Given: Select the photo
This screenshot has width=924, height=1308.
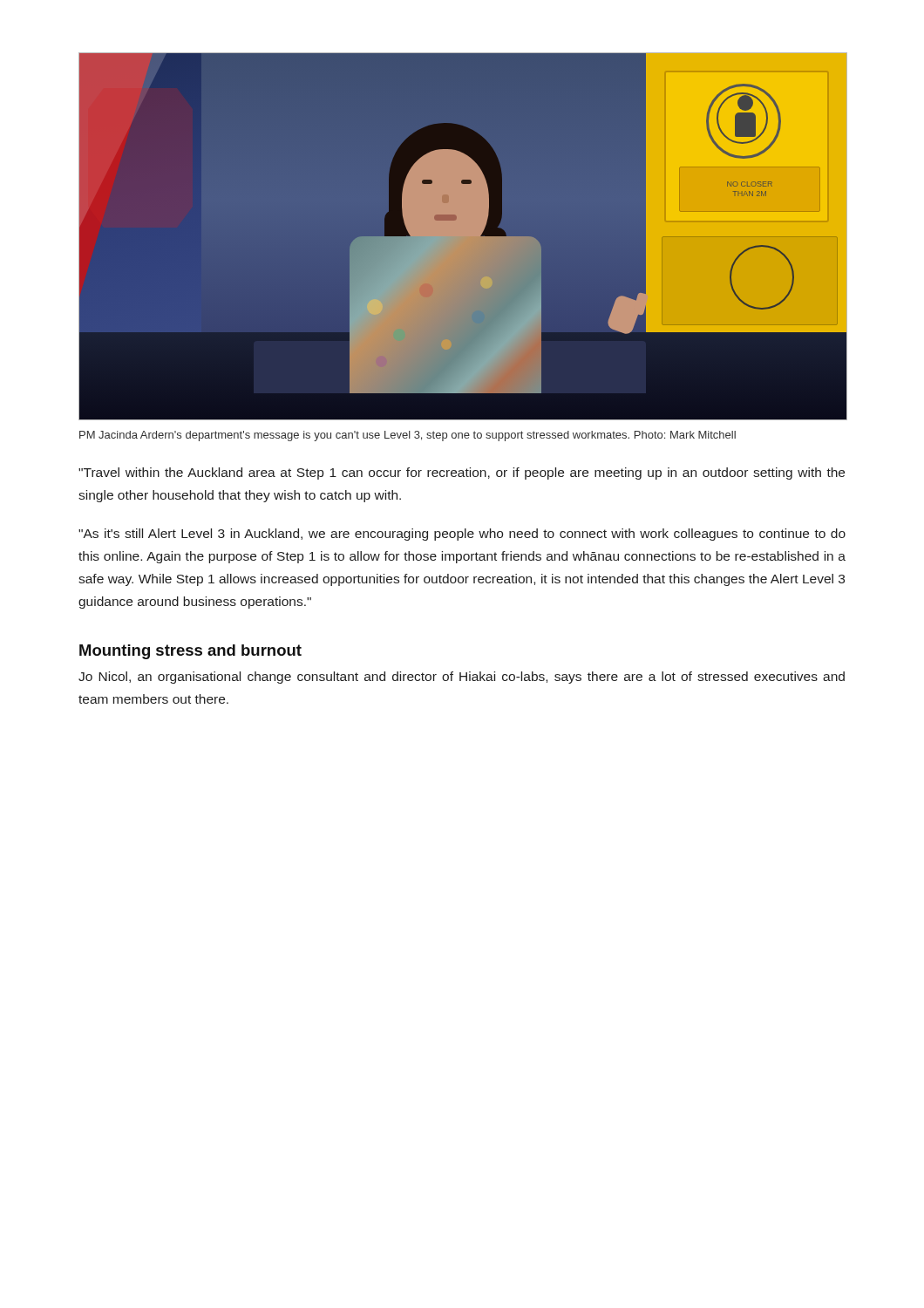Looking at the screenshot, I should pos(463,236).
